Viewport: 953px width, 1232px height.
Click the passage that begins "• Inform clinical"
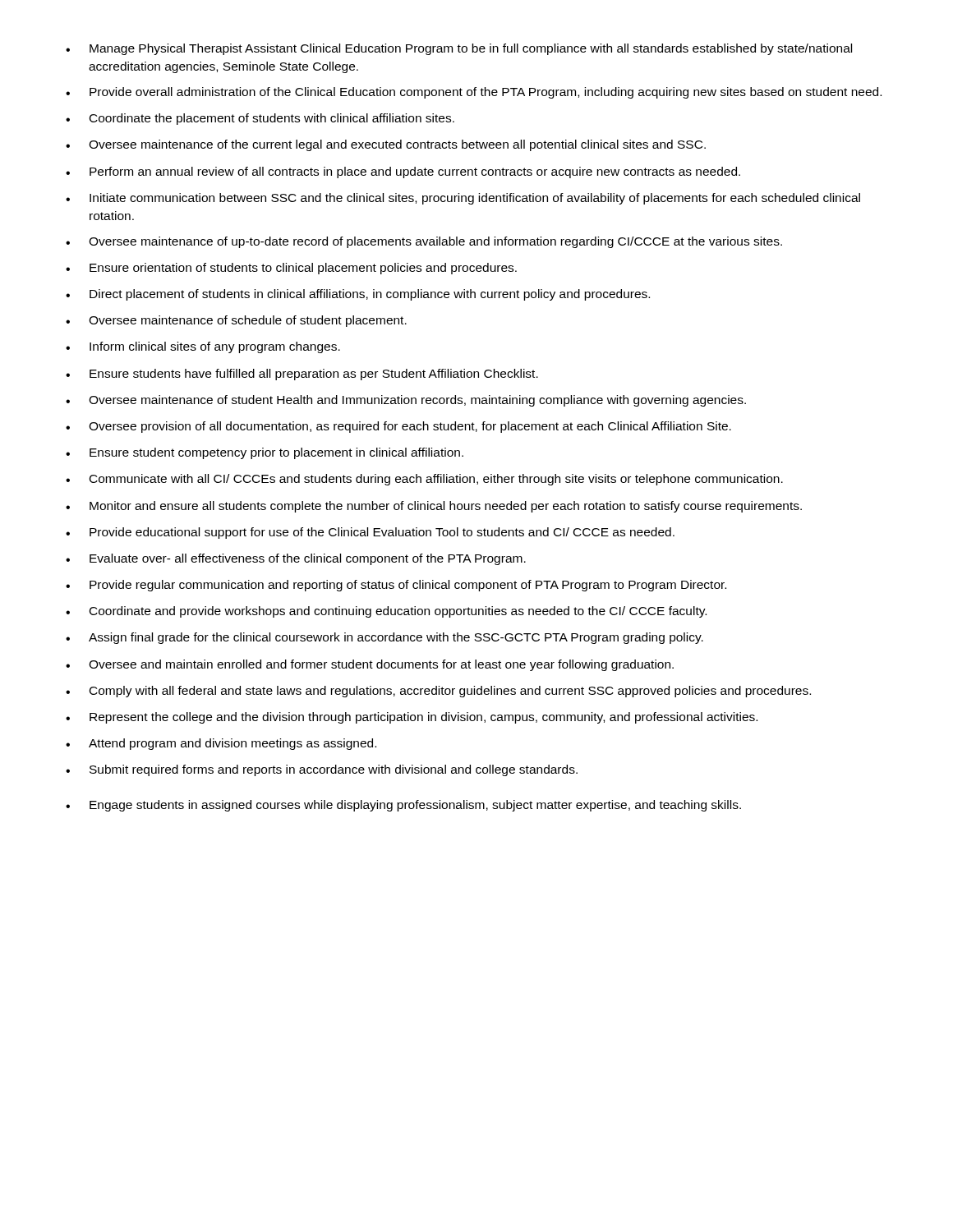(x=203, y=347)
